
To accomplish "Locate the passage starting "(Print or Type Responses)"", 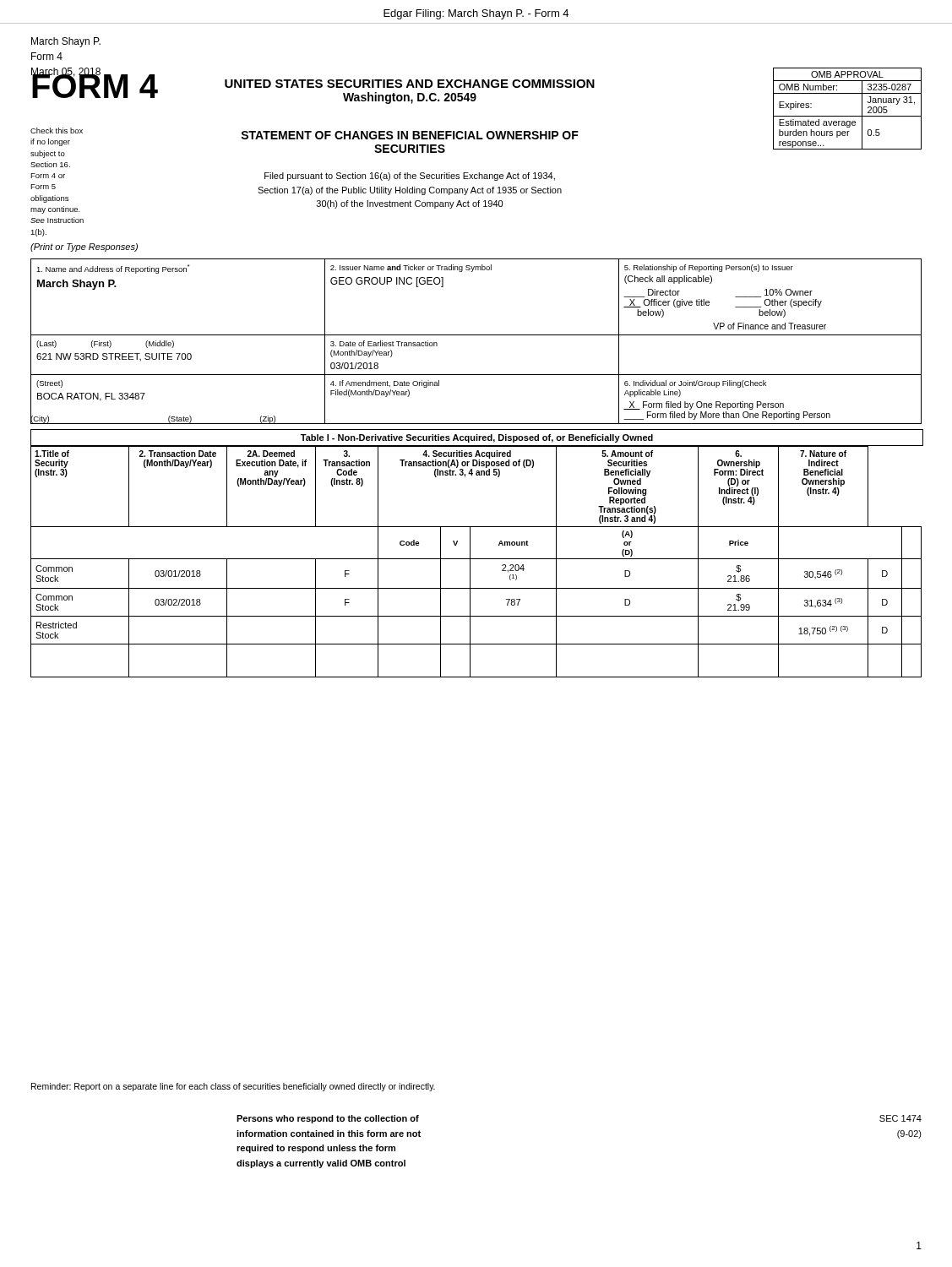I will (x=84, y=247).
